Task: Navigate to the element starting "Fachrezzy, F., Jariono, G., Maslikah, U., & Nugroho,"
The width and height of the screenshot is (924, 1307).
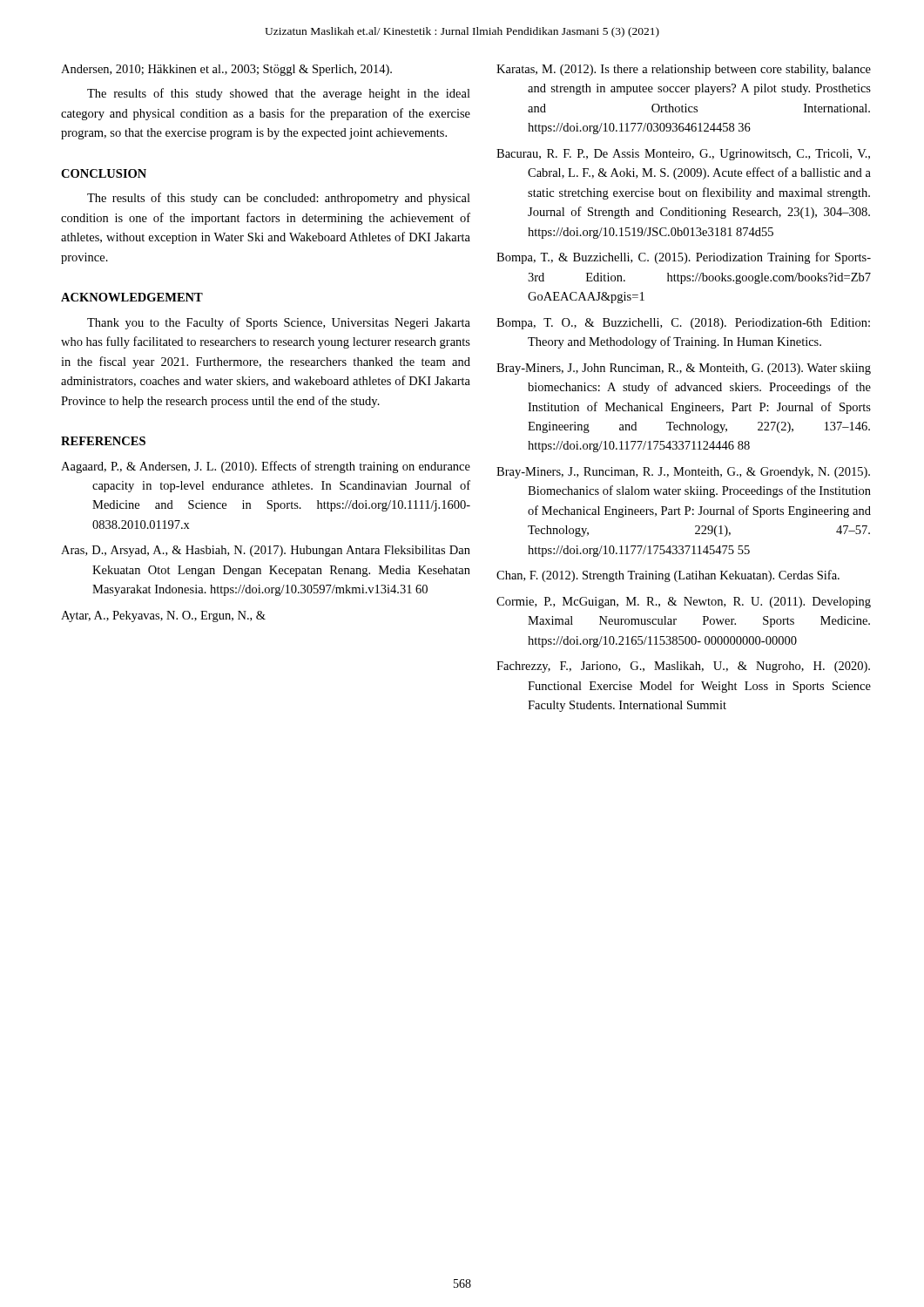Action: point(684,685)
